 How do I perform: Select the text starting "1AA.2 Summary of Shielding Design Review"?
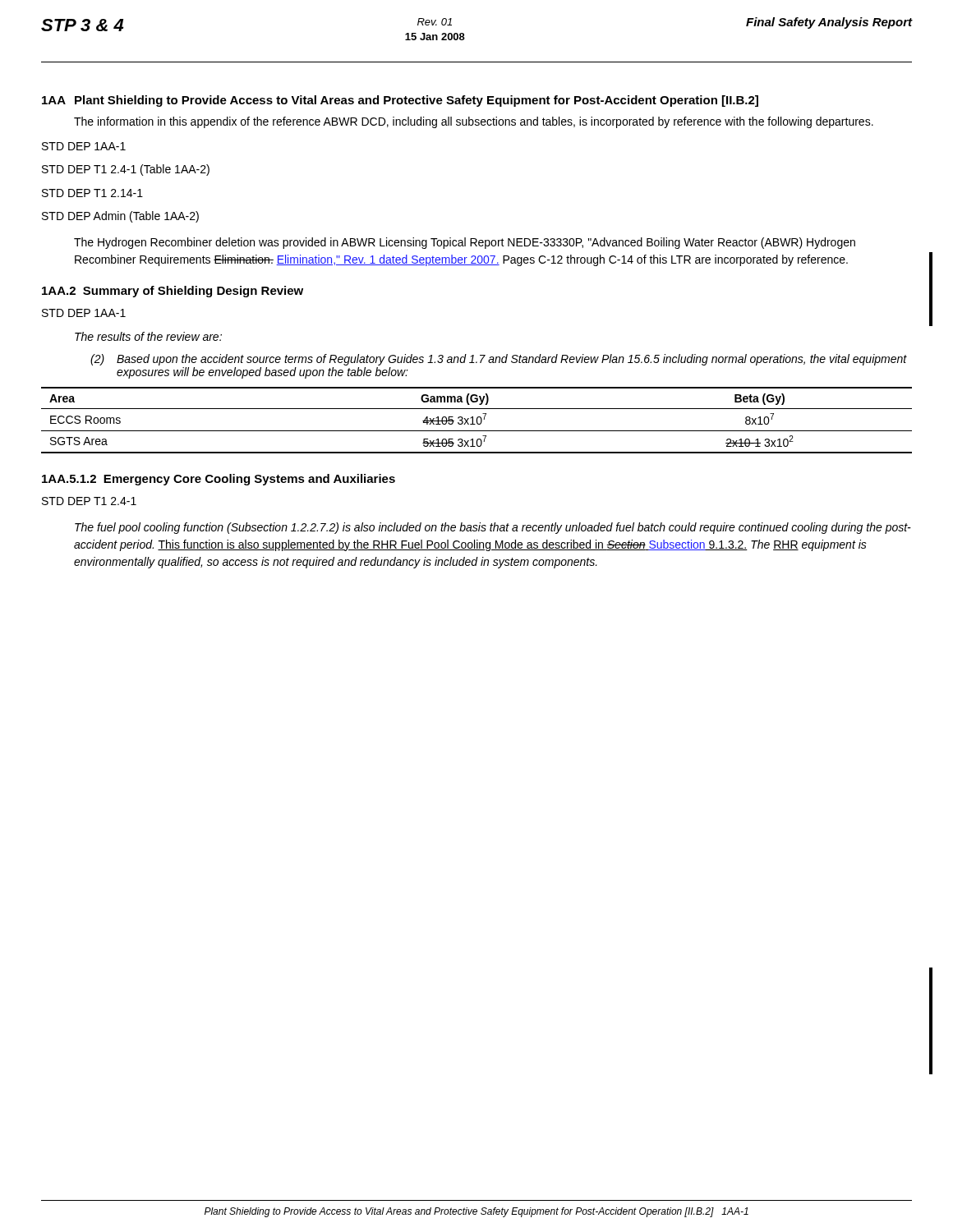coord(172,290)
